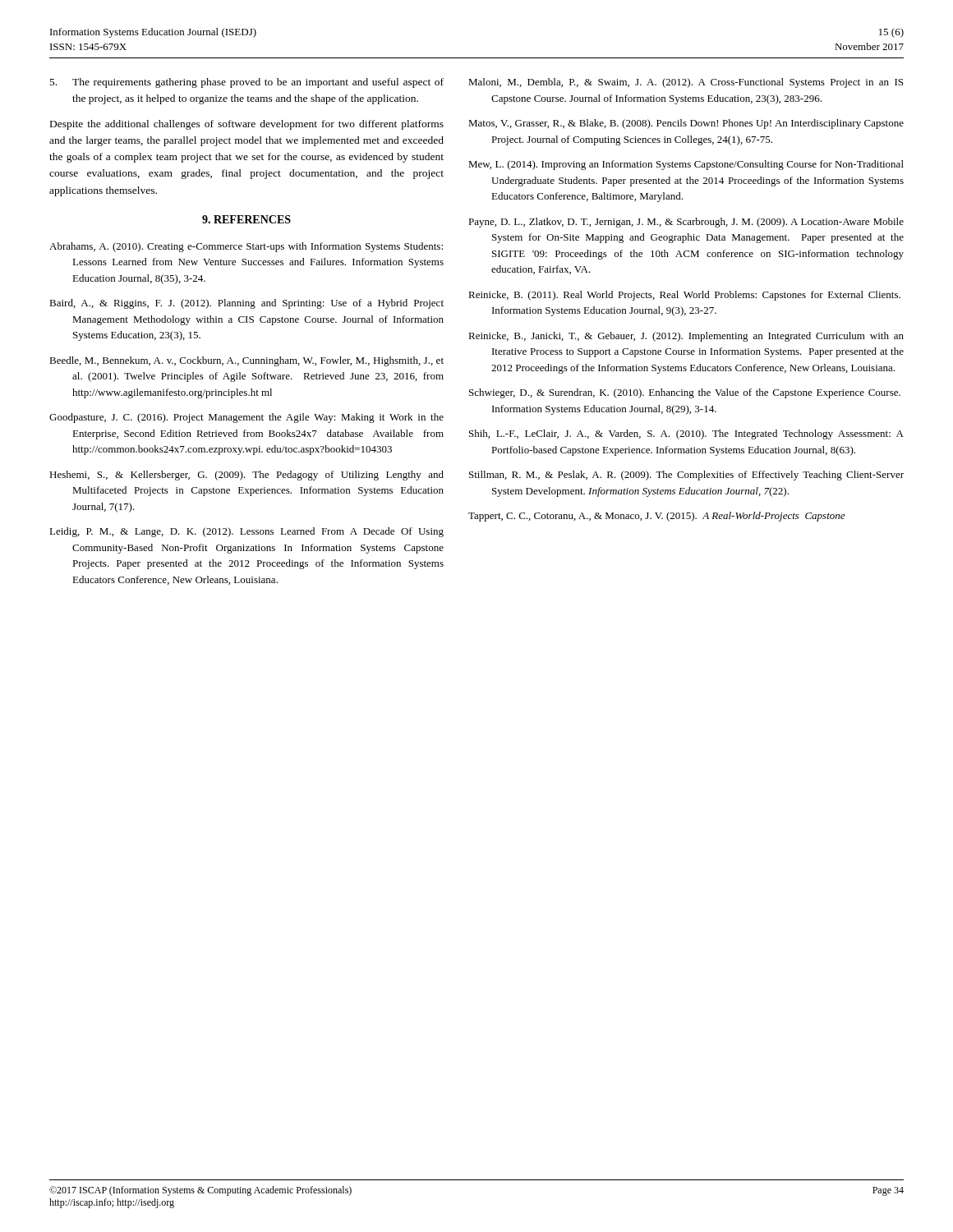Screen dimensions: 1232x953
Task: Find the text block that reads "Abrahams, A. (2010). Creating e-Commerce"
Action: click(246, 262)
